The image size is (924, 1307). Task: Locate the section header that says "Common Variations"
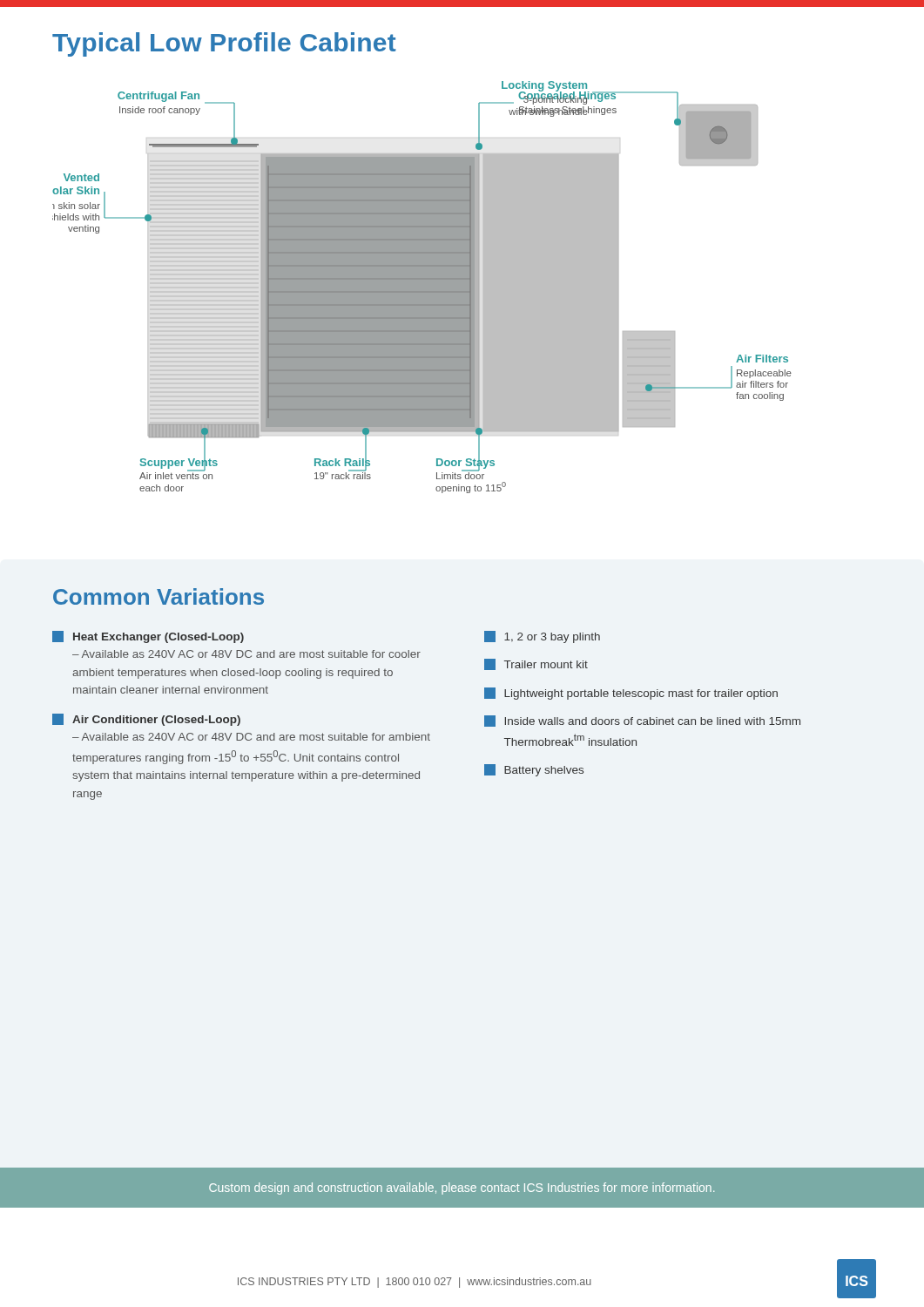pyautogui.click(x=159, y=597)
